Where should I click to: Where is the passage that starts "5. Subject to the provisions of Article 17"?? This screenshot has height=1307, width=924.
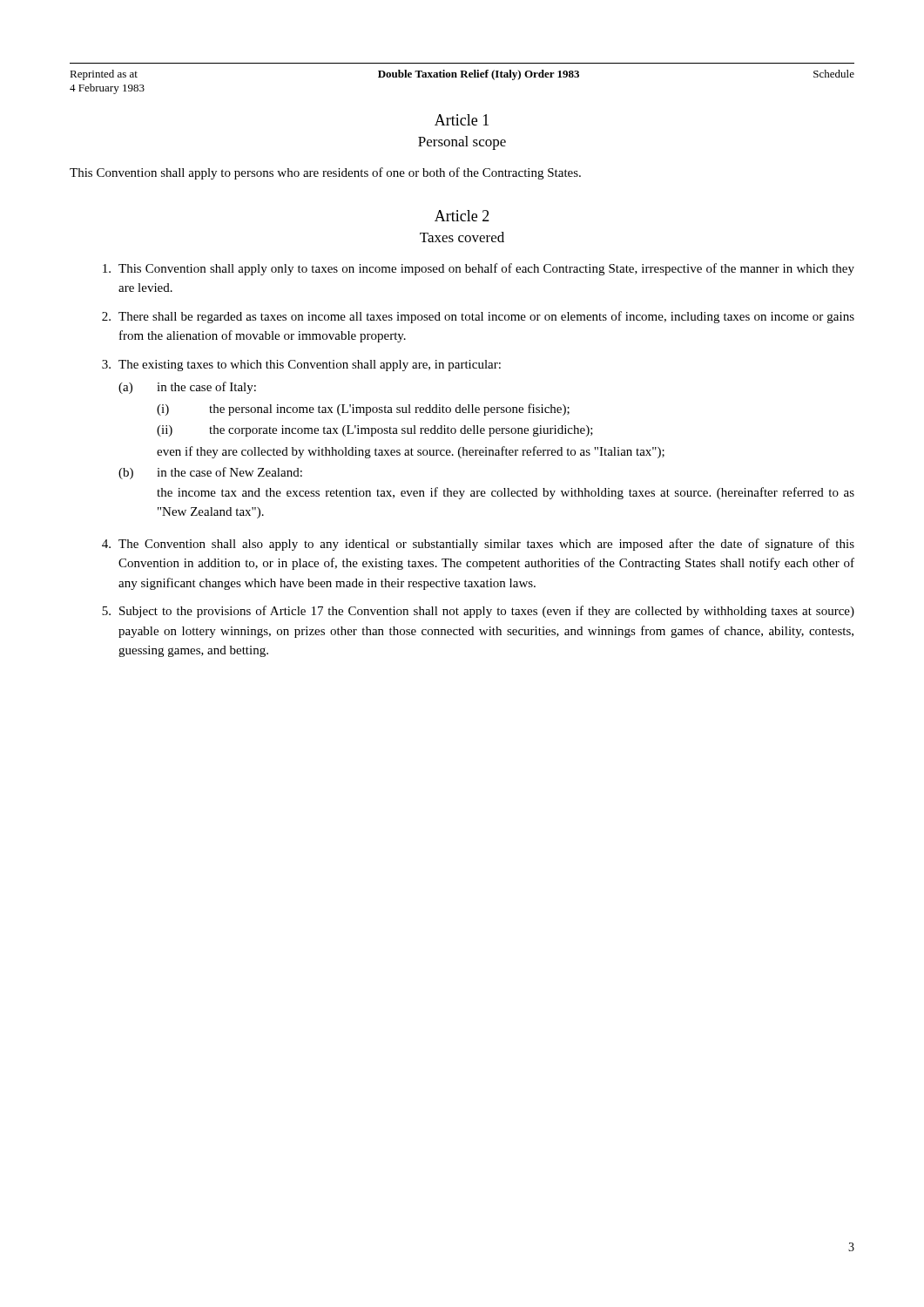(x=462, y=631)
